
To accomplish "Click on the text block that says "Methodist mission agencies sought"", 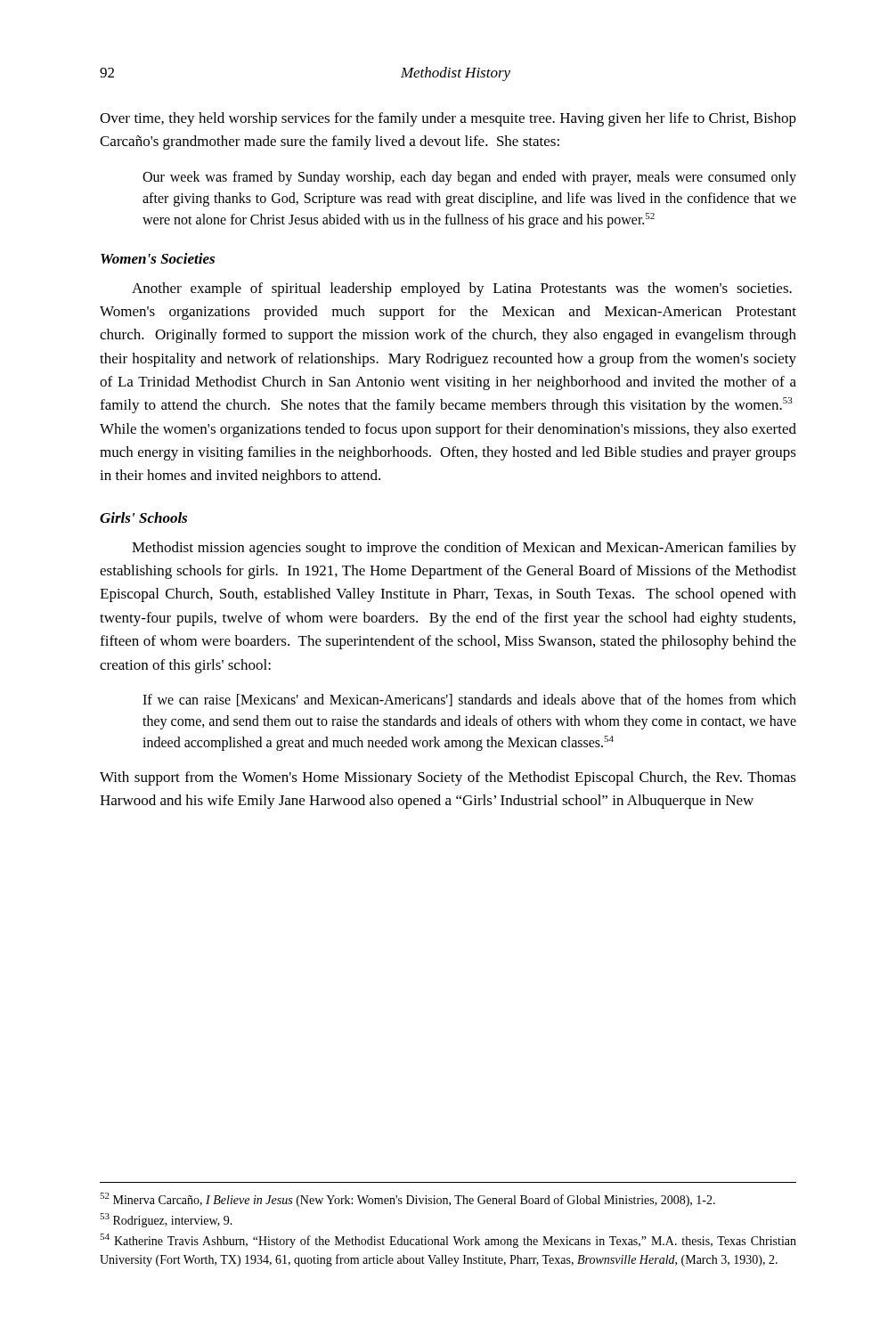I will coord(448,606).
